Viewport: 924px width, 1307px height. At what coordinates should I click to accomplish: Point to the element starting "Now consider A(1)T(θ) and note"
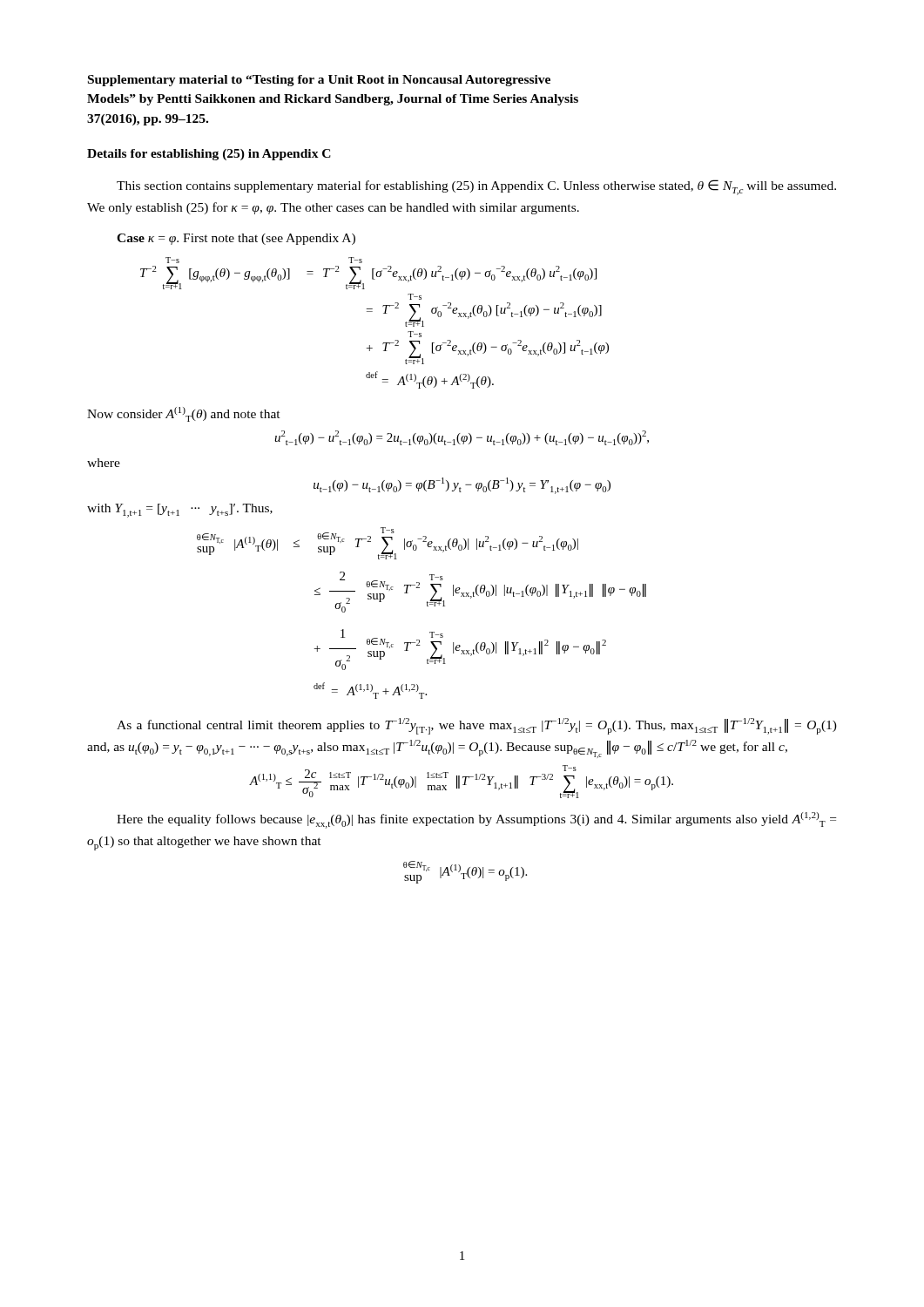click(184, 414)
